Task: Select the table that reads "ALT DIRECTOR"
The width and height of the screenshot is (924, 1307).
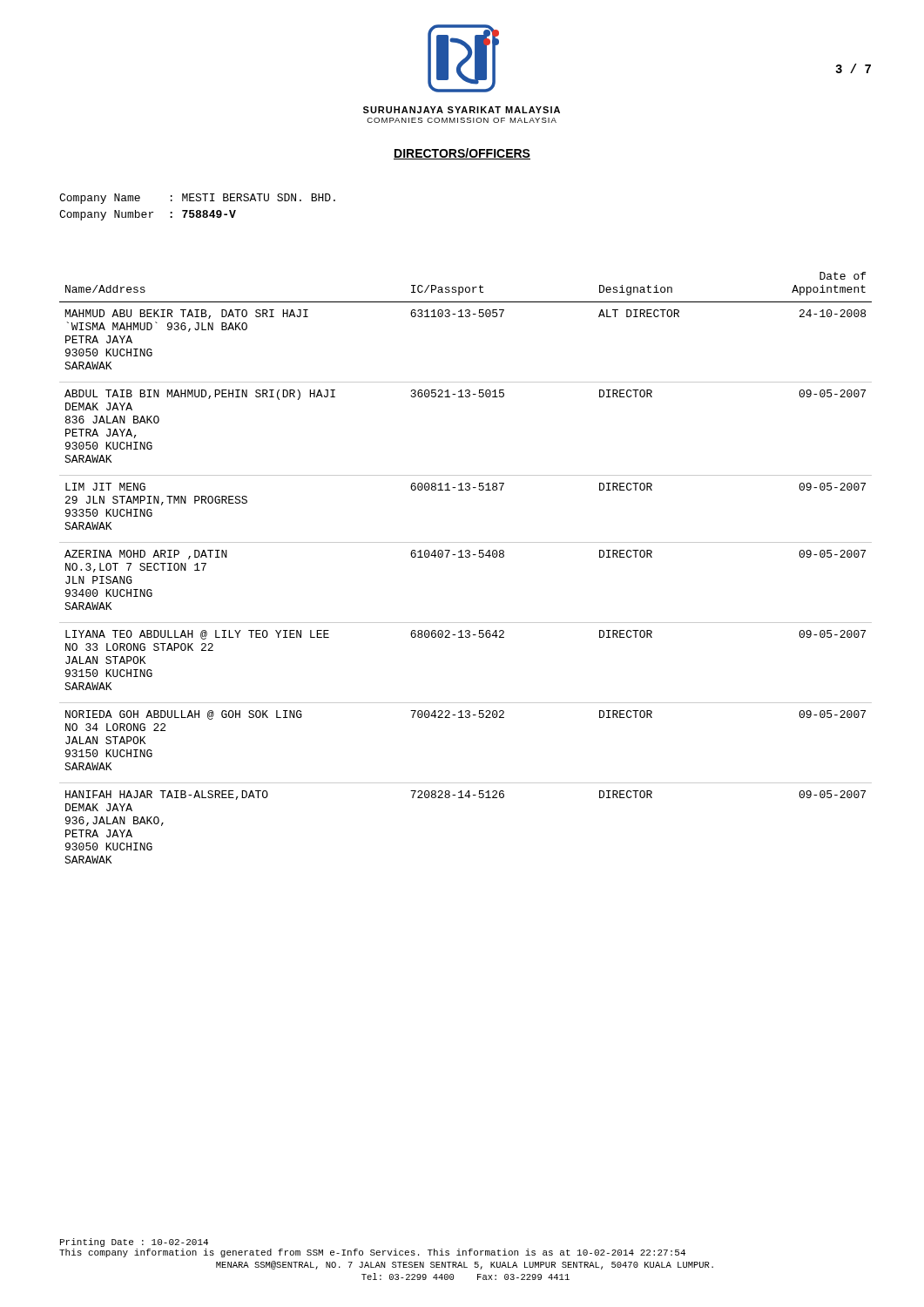Action: coord(465,571)
